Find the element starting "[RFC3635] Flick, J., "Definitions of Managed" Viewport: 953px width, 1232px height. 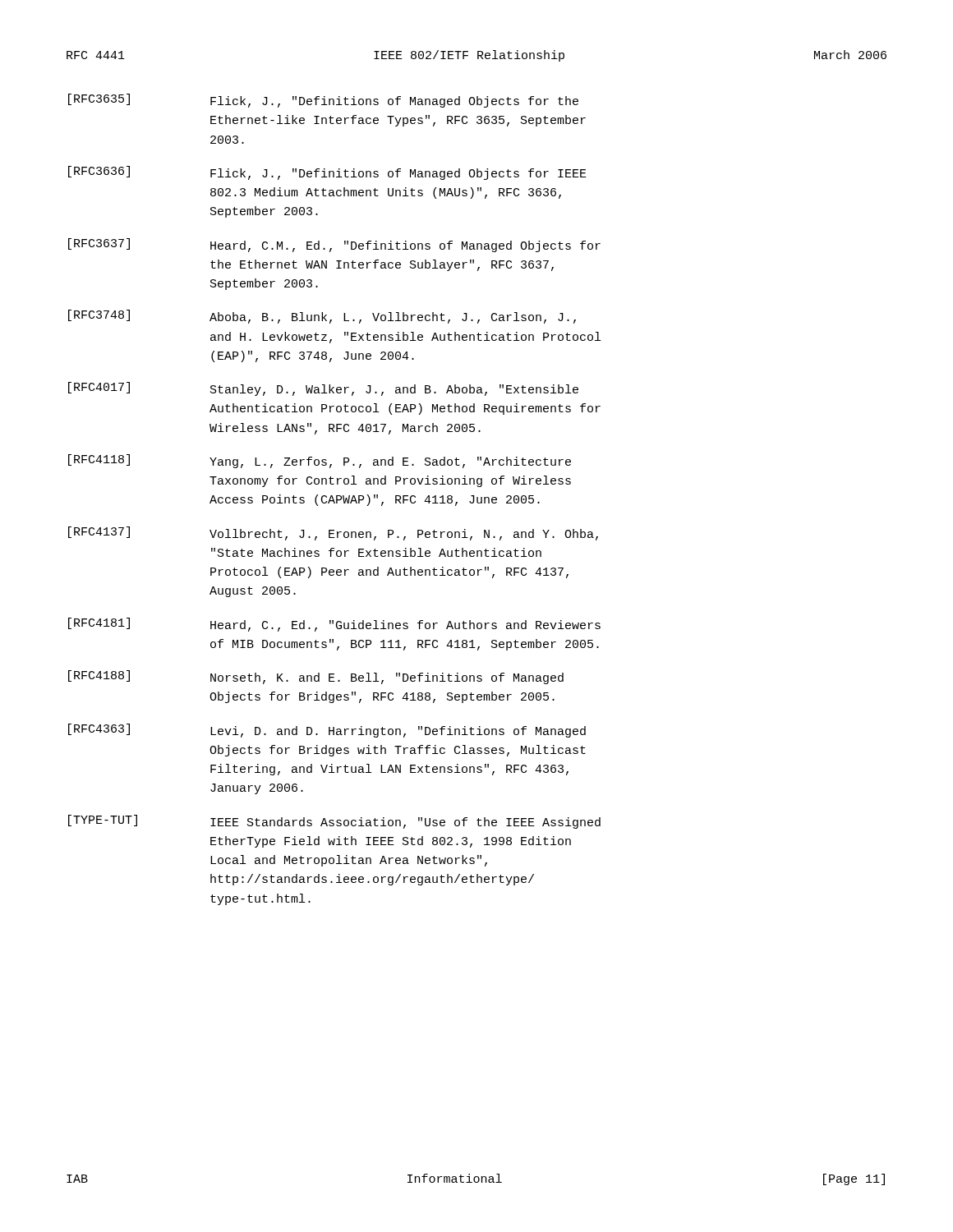coord(326,121)
